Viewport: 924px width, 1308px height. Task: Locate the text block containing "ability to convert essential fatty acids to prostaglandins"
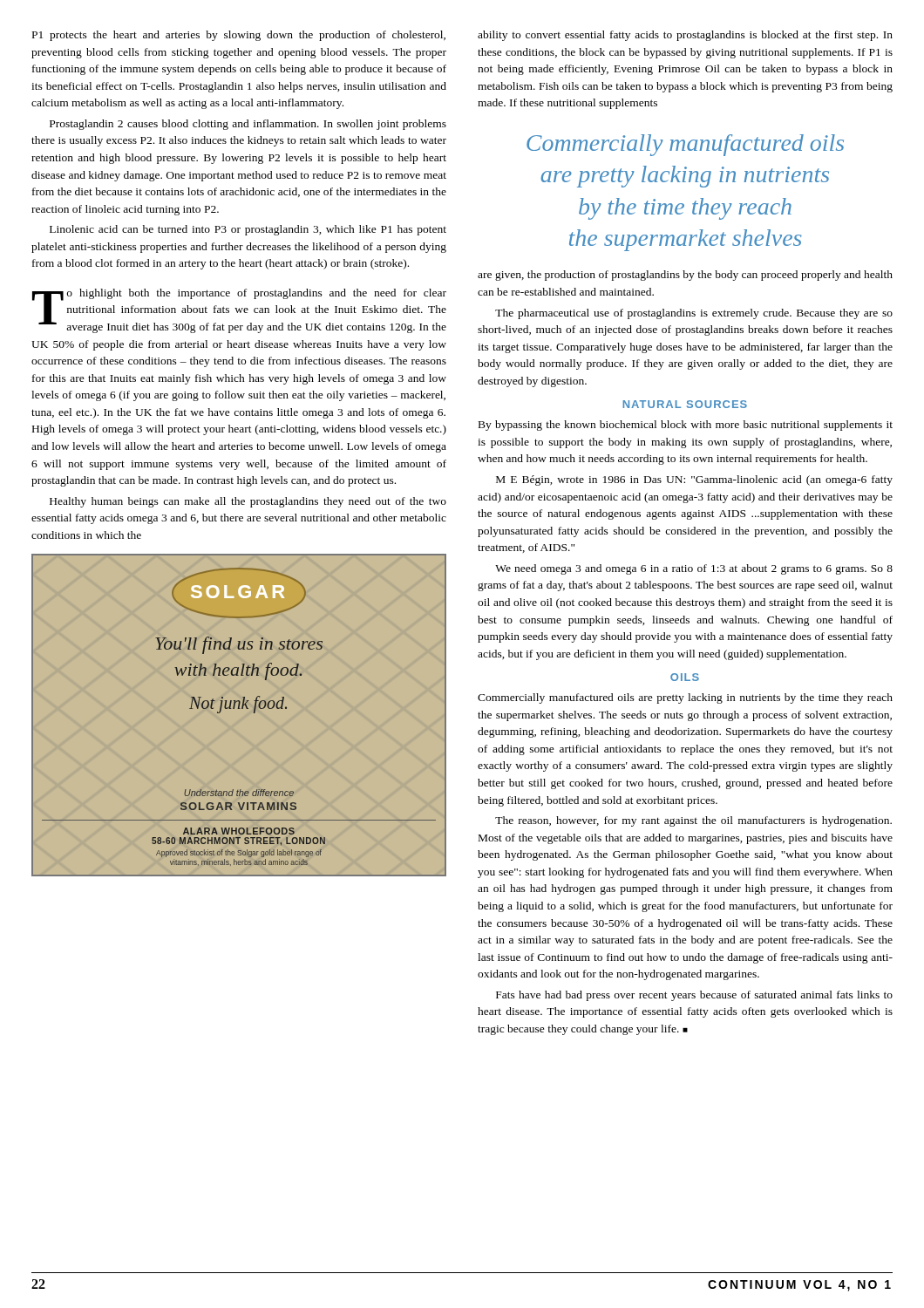(685, 69)
